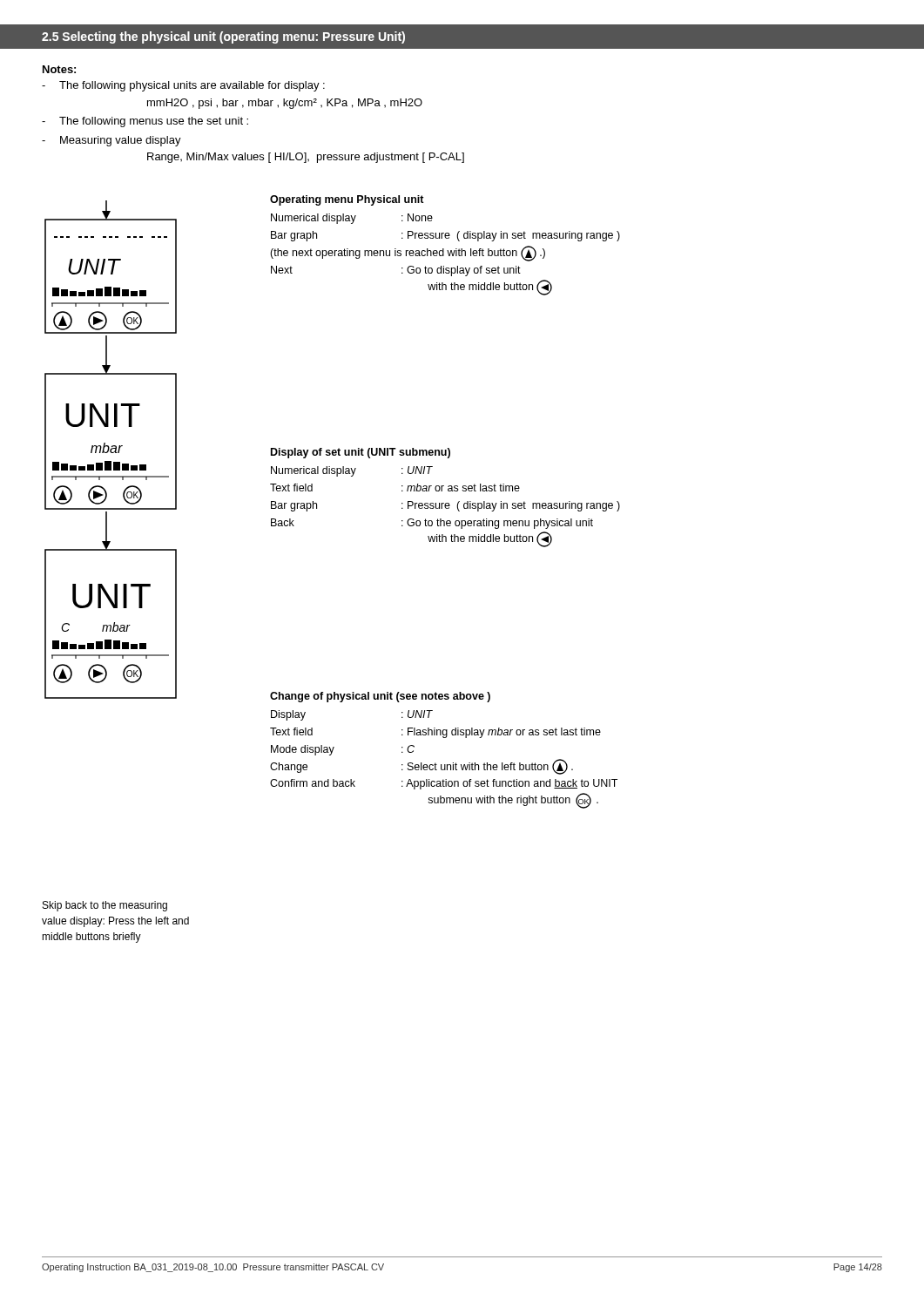Locate the text block that reads "Operating menu Physical unit"
Screen dimensions: 1307x924
(x=557, y=243)
